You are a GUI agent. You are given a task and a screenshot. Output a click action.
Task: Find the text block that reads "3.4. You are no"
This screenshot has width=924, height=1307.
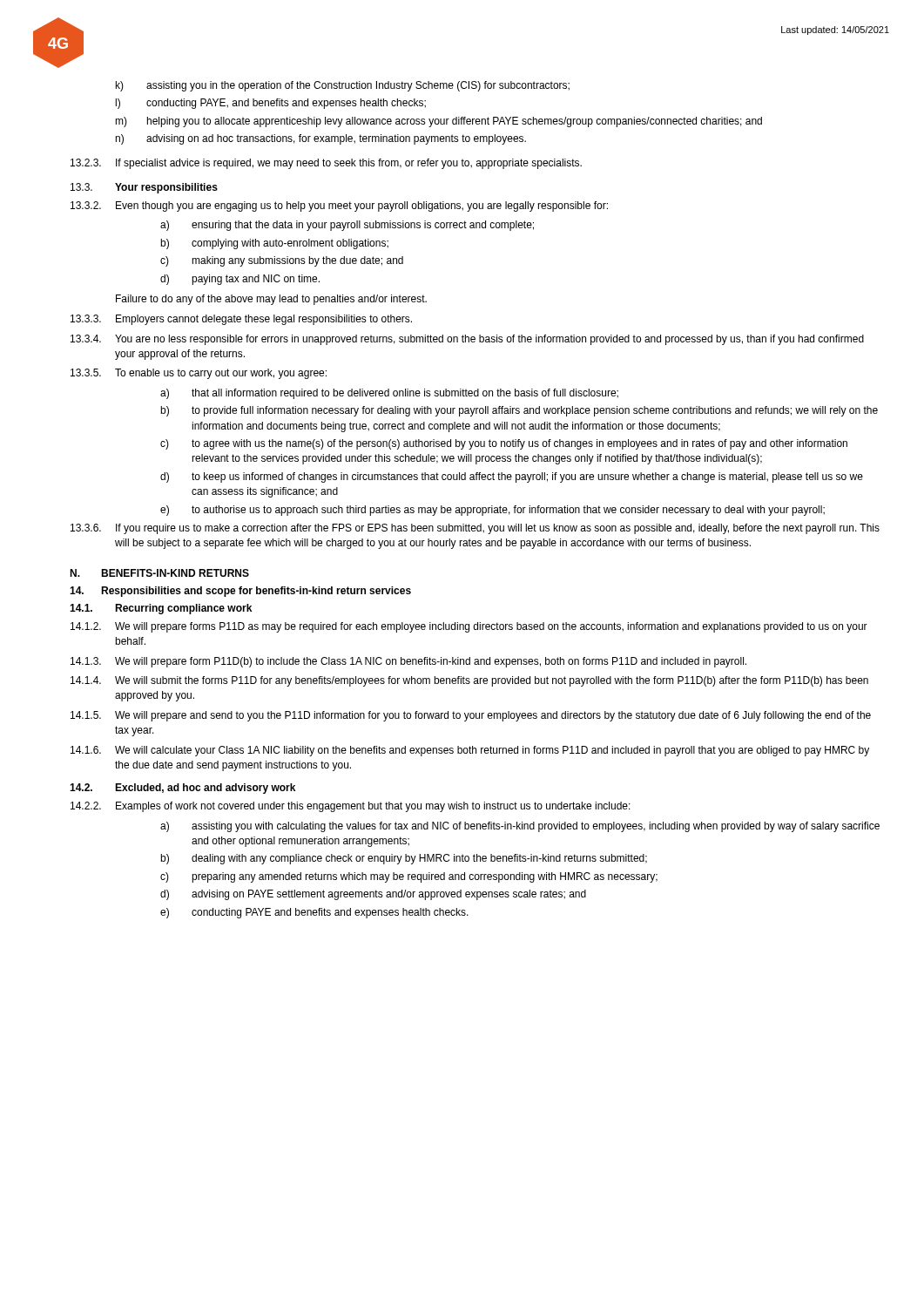coord(476,347)
